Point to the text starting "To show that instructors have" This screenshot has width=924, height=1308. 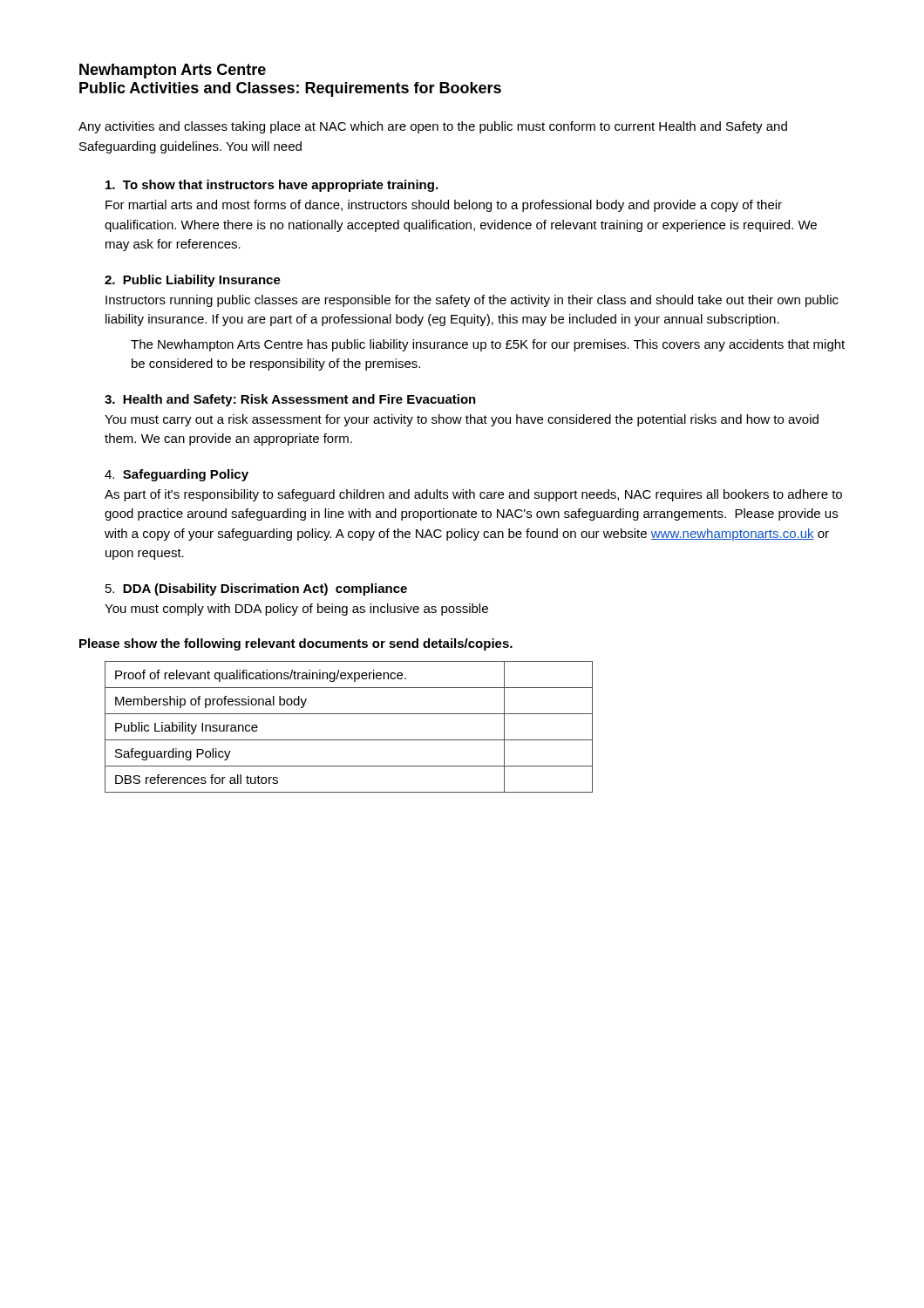point(475,216)
